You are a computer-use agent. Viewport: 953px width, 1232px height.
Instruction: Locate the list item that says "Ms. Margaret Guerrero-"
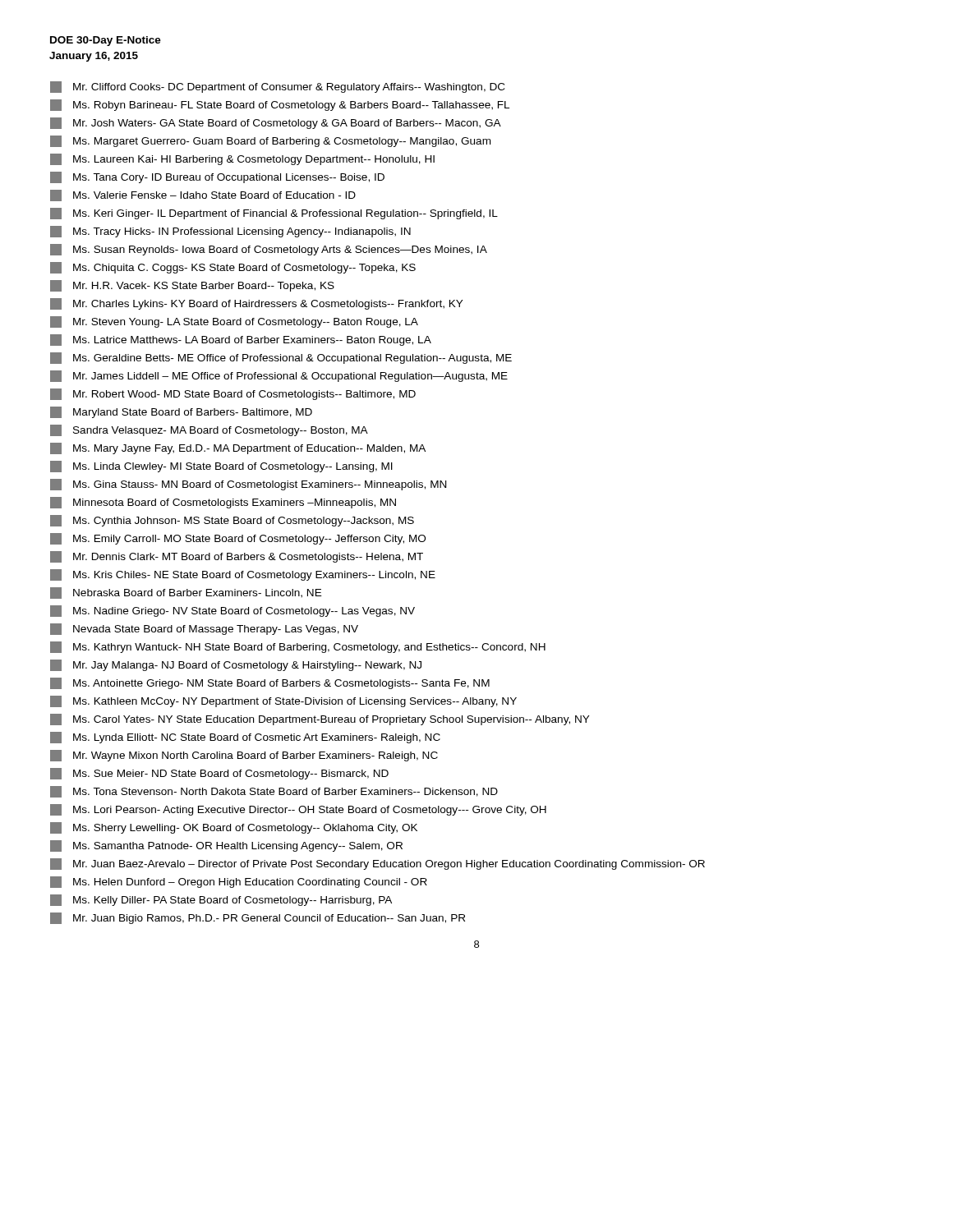pyautogui.click(x=476, y=141)
